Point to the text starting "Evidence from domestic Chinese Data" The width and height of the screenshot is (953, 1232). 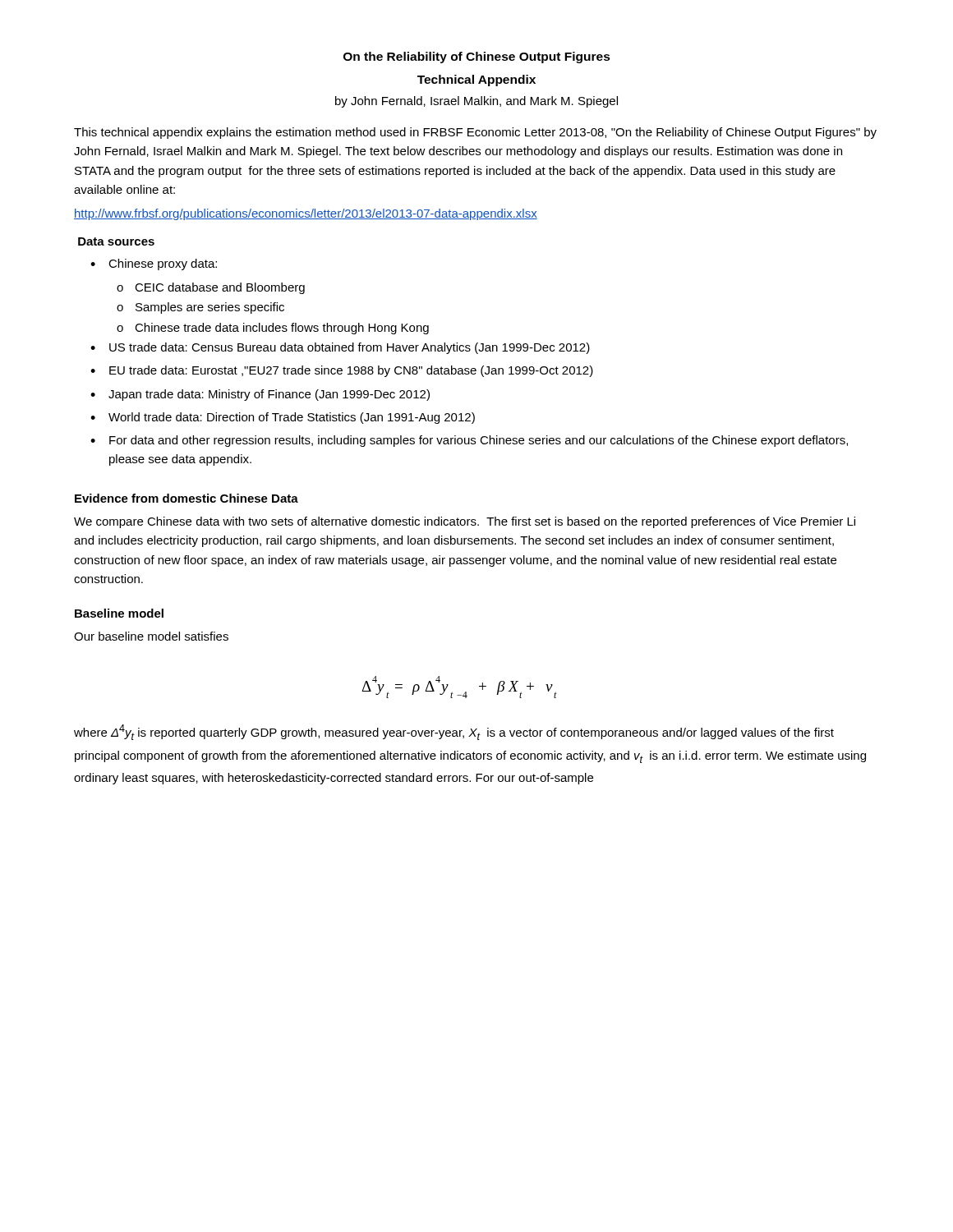click(x=186, y=498)
